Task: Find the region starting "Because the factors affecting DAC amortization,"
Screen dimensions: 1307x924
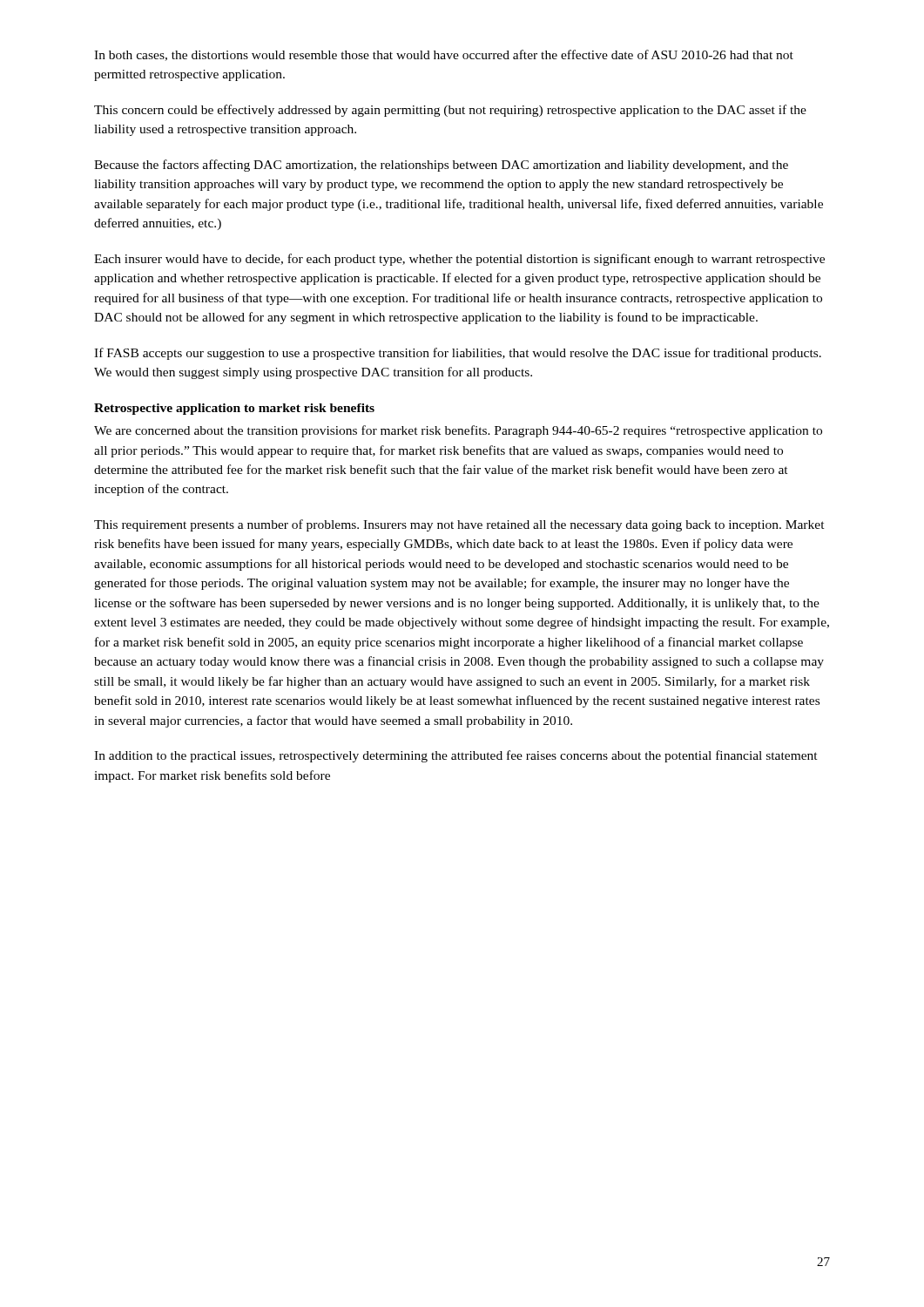Action: (459, 194)
